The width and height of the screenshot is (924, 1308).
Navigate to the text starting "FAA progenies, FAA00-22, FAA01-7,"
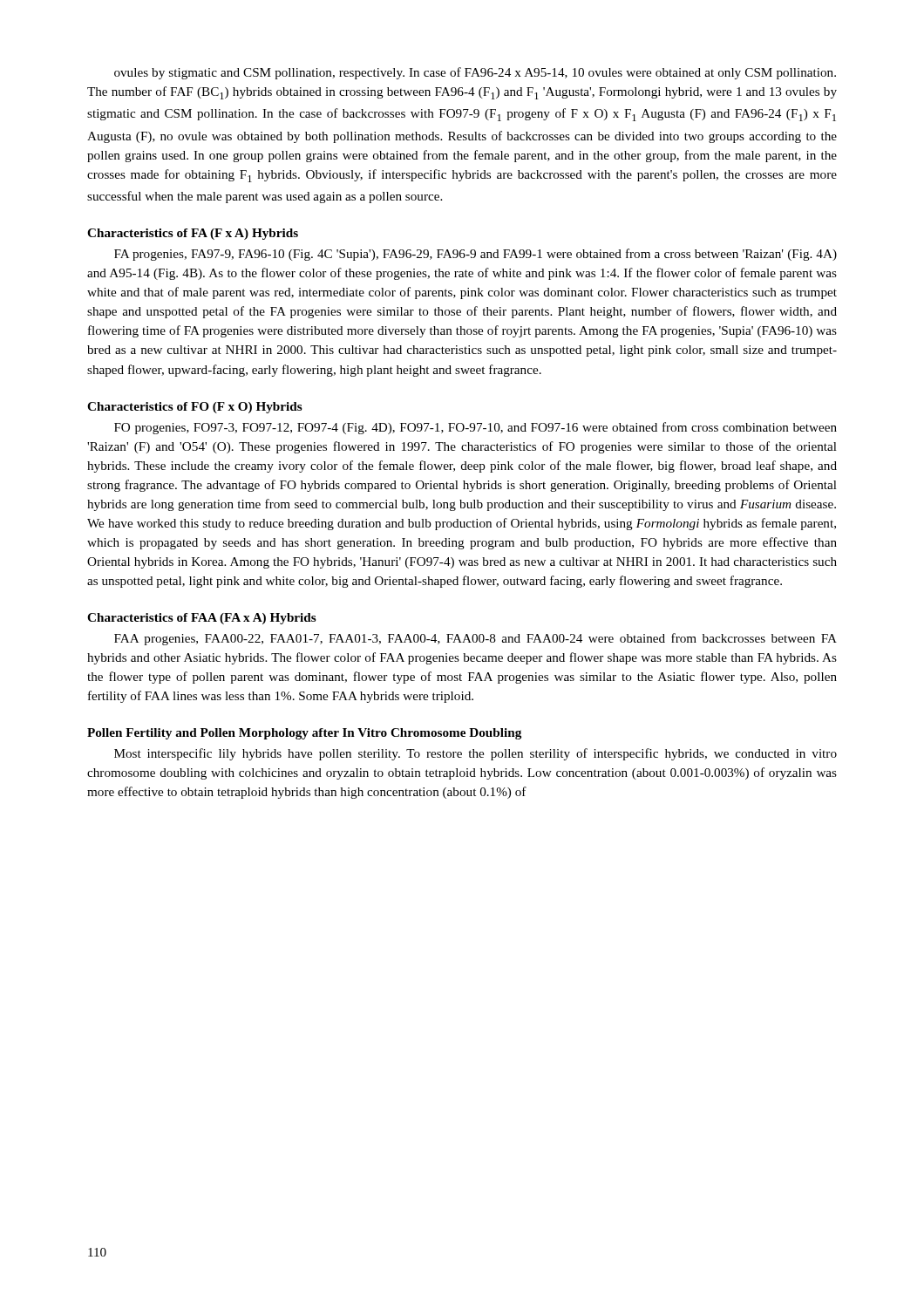click(462, 667)
